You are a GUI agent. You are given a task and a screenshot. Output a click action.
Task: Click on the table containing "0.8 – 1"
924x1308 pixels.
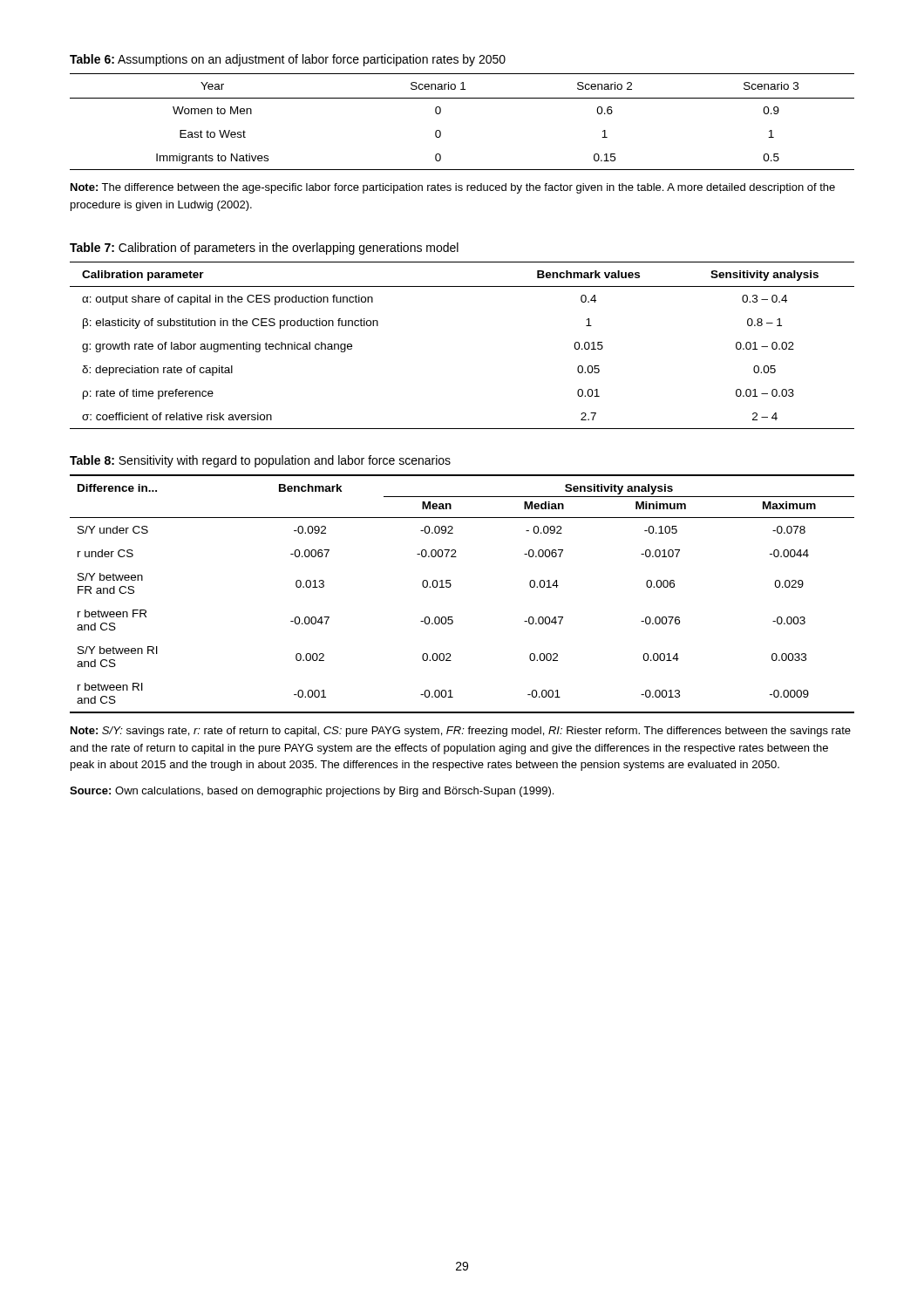pos(462,345)
